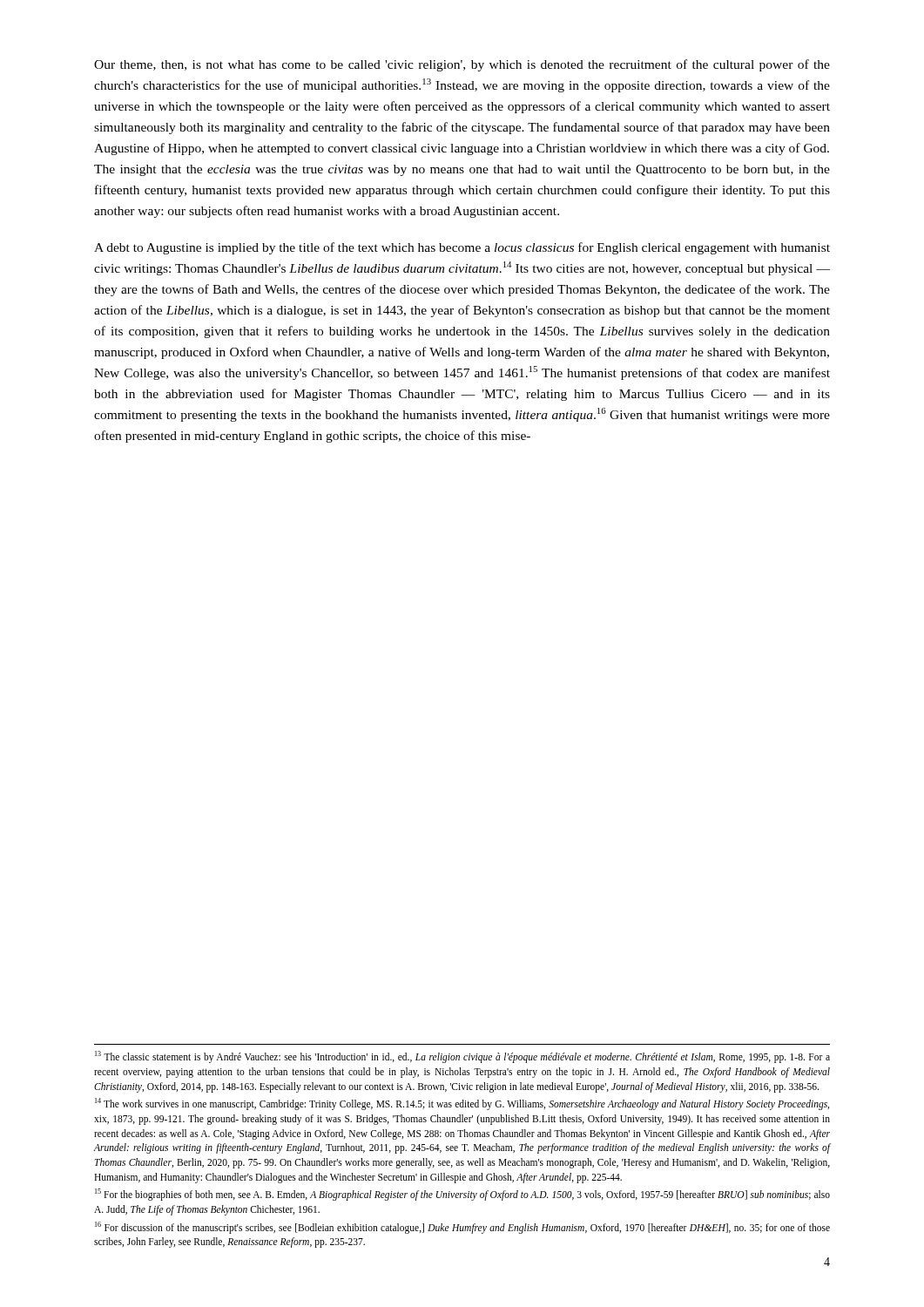The height and width of the screenshot is (1307, 924).
Task: Where is the passage that starts "15 For the biographies of"?
Action: tap(462, 1201)
